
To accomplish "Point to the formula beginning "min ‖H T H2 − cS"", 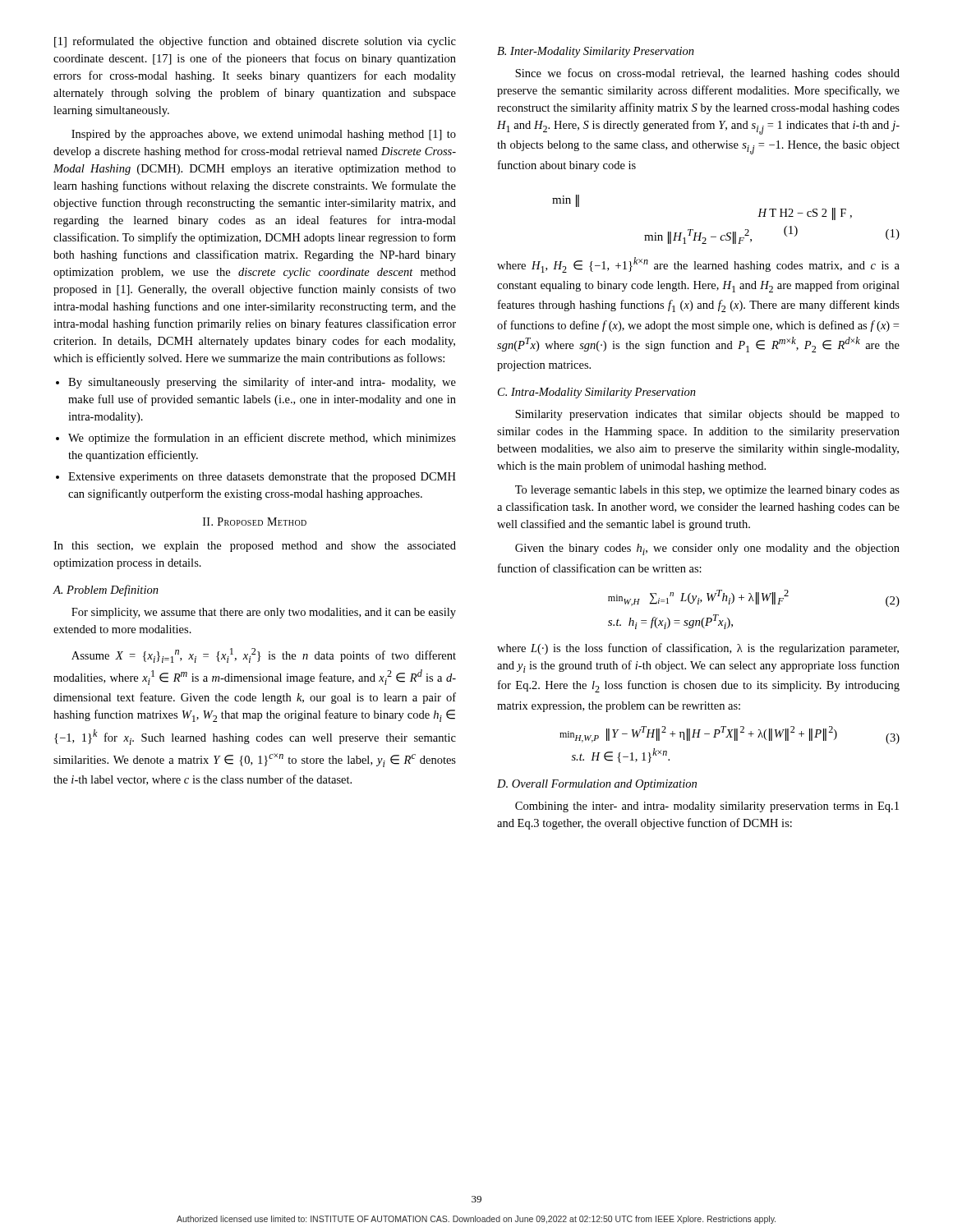I will pos(576,207).
